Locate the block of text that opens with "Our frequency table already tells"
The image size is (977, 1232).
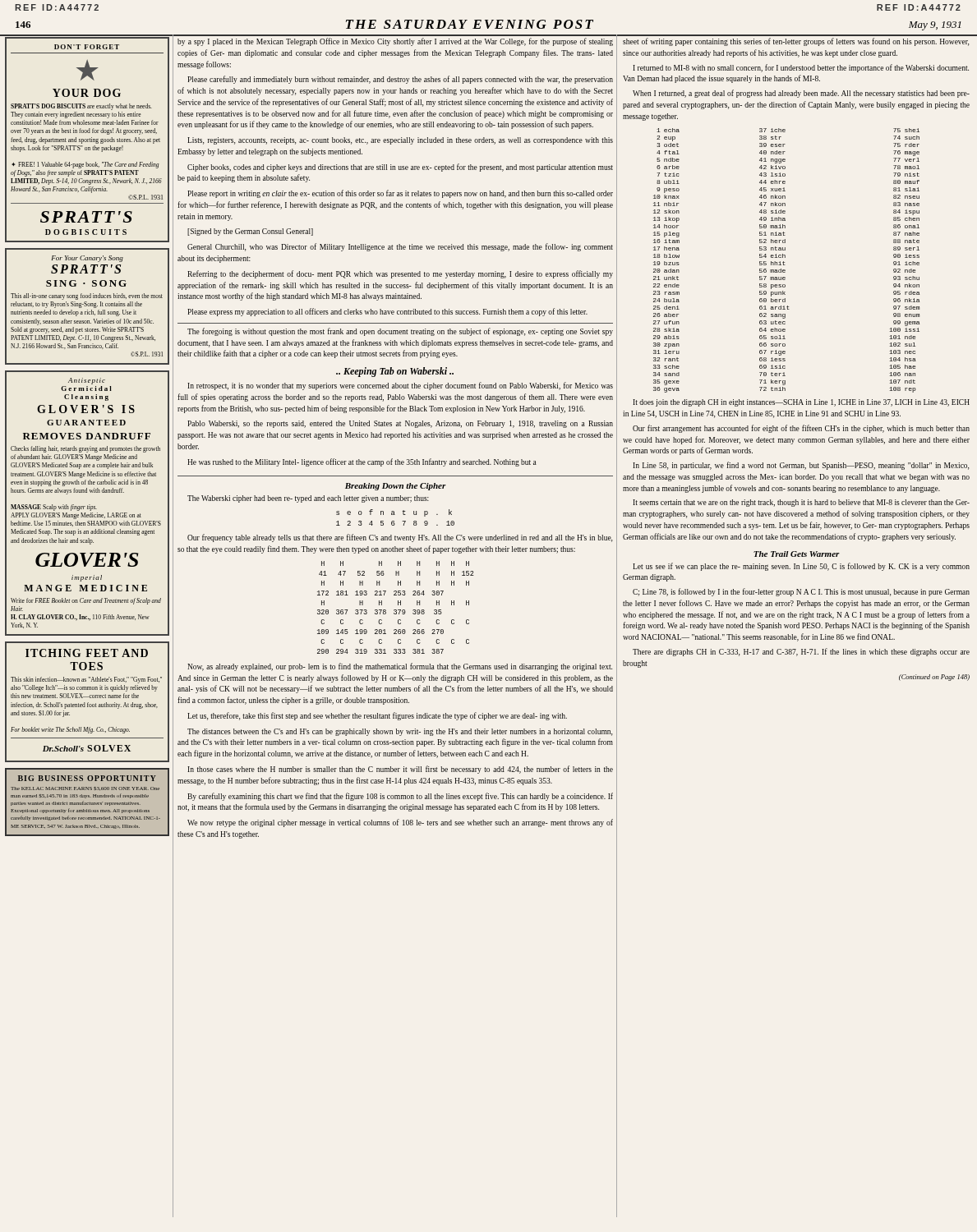click(x=395, y=544)
